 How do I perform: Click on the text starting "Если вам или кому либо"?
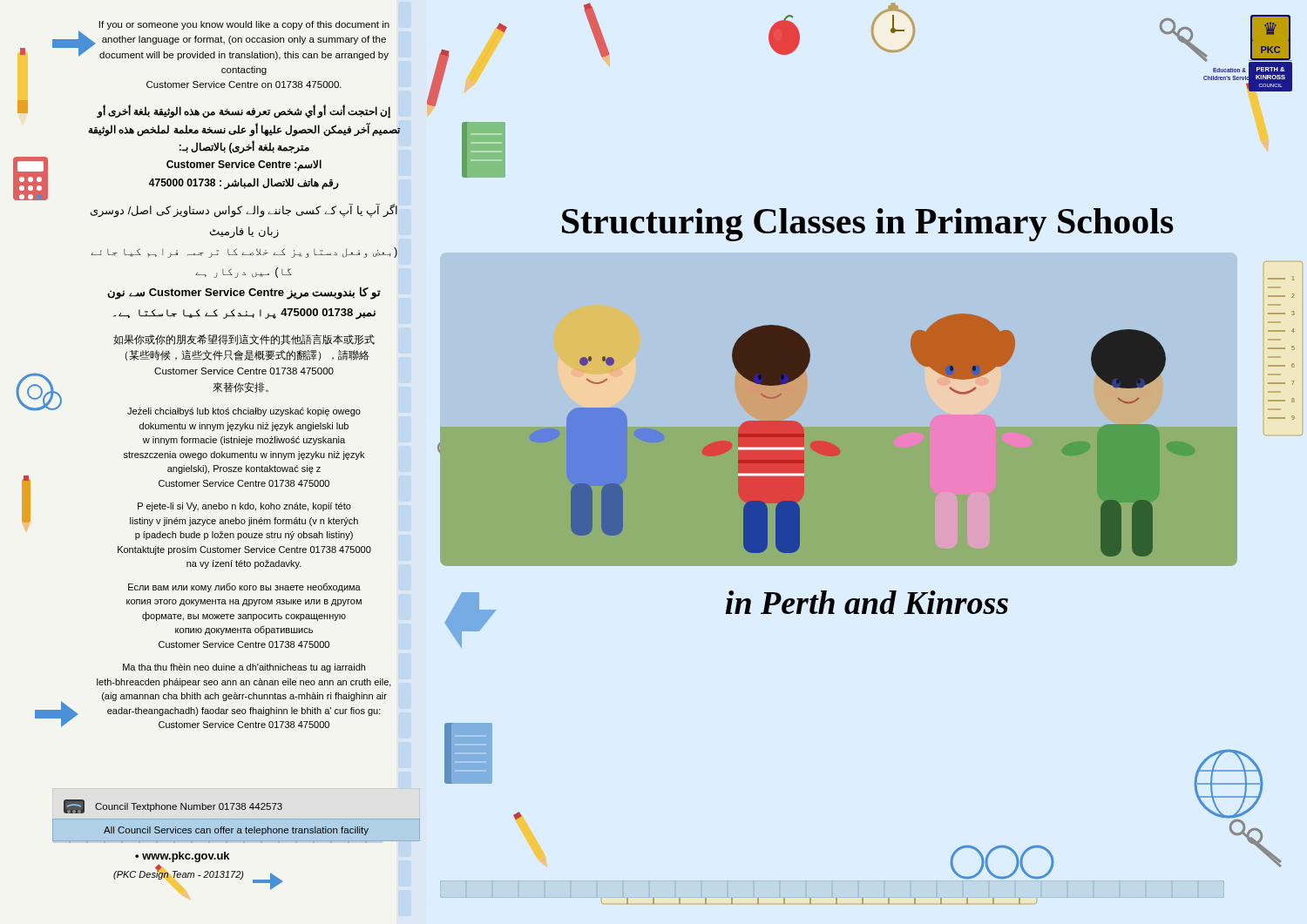244,615
